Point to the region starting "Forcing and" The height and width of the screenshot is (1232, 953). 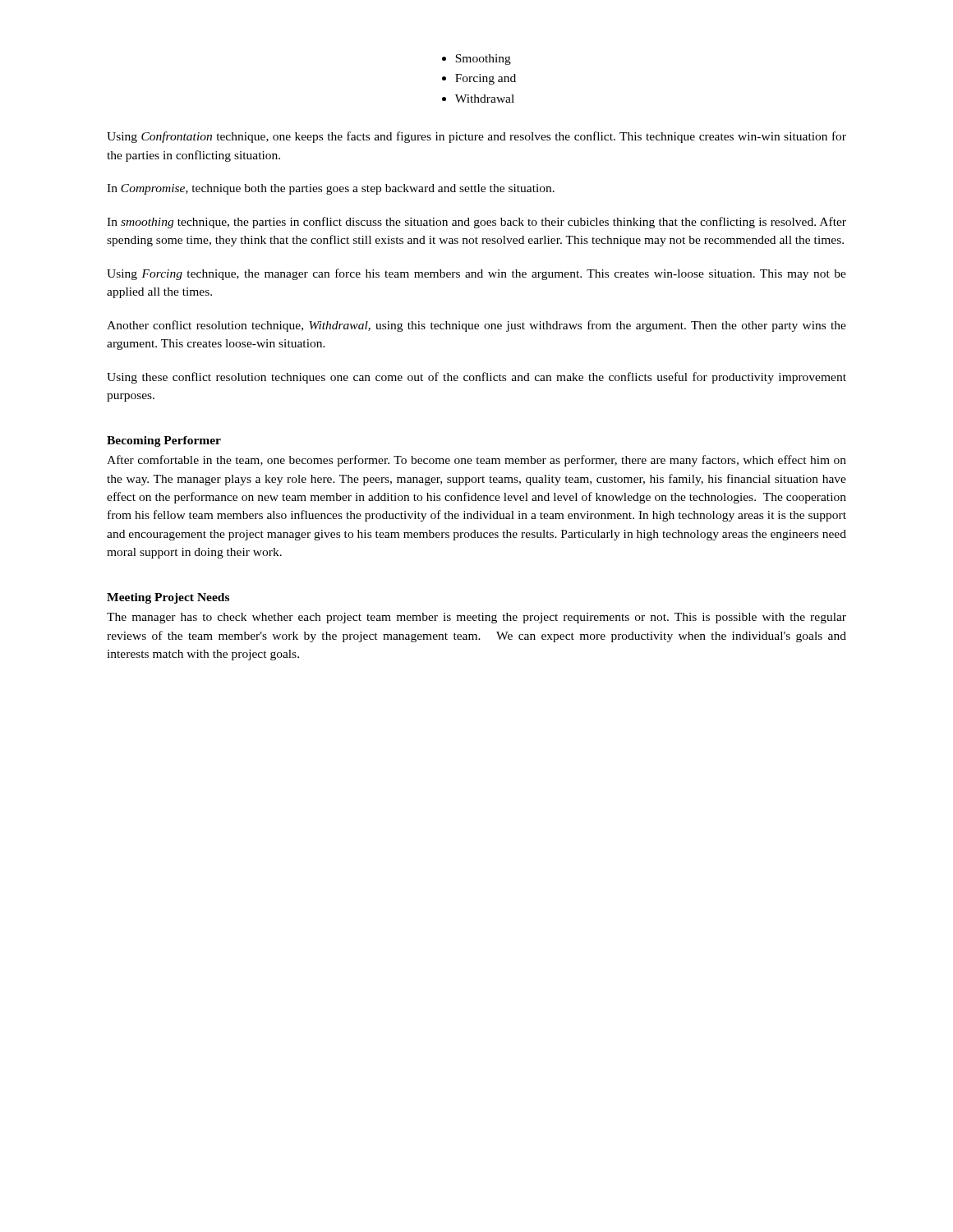pyautogui.click(x=486, y=79)
